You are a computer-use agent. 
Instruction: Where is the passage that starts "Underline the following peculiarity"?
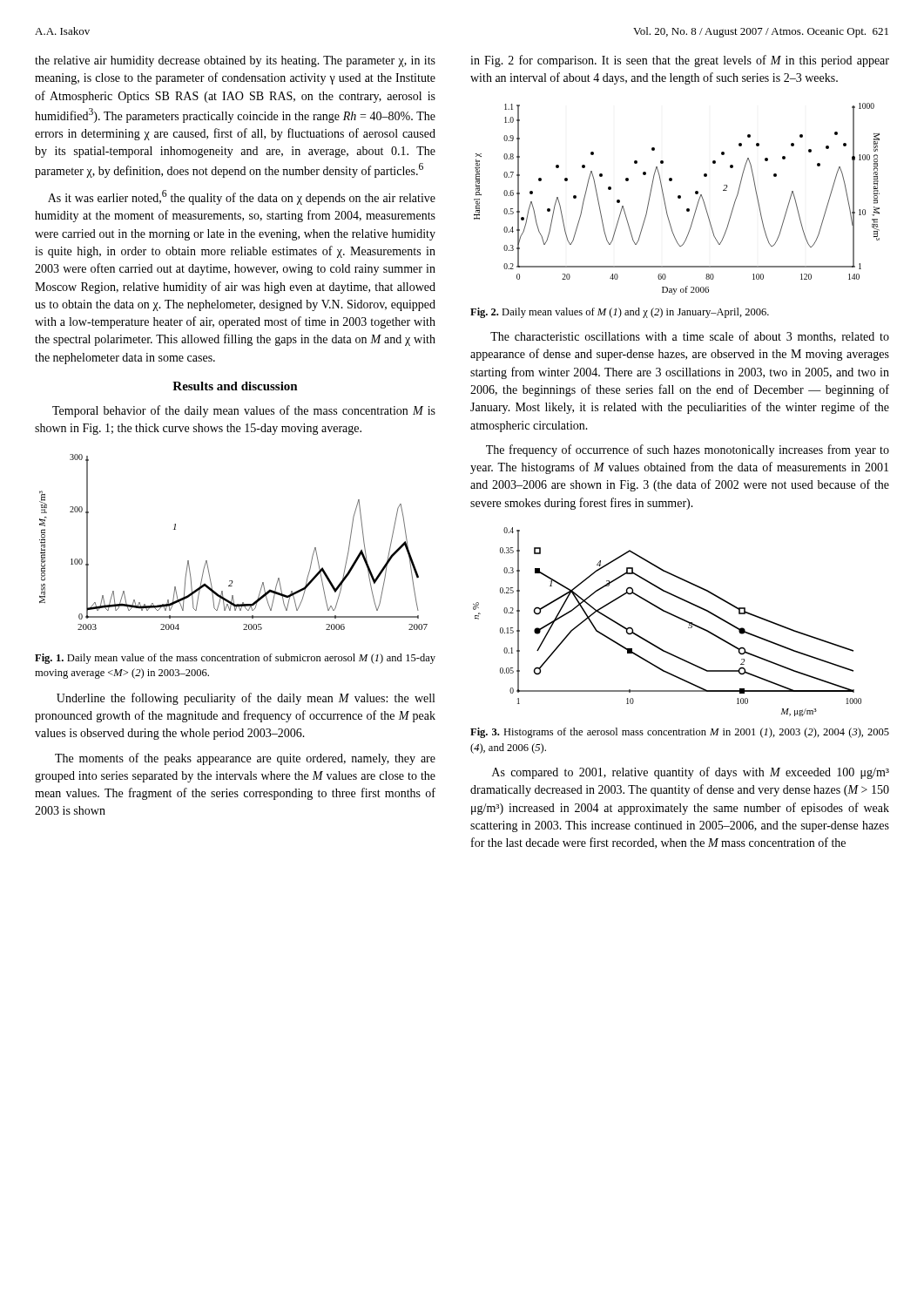point(235,716)
